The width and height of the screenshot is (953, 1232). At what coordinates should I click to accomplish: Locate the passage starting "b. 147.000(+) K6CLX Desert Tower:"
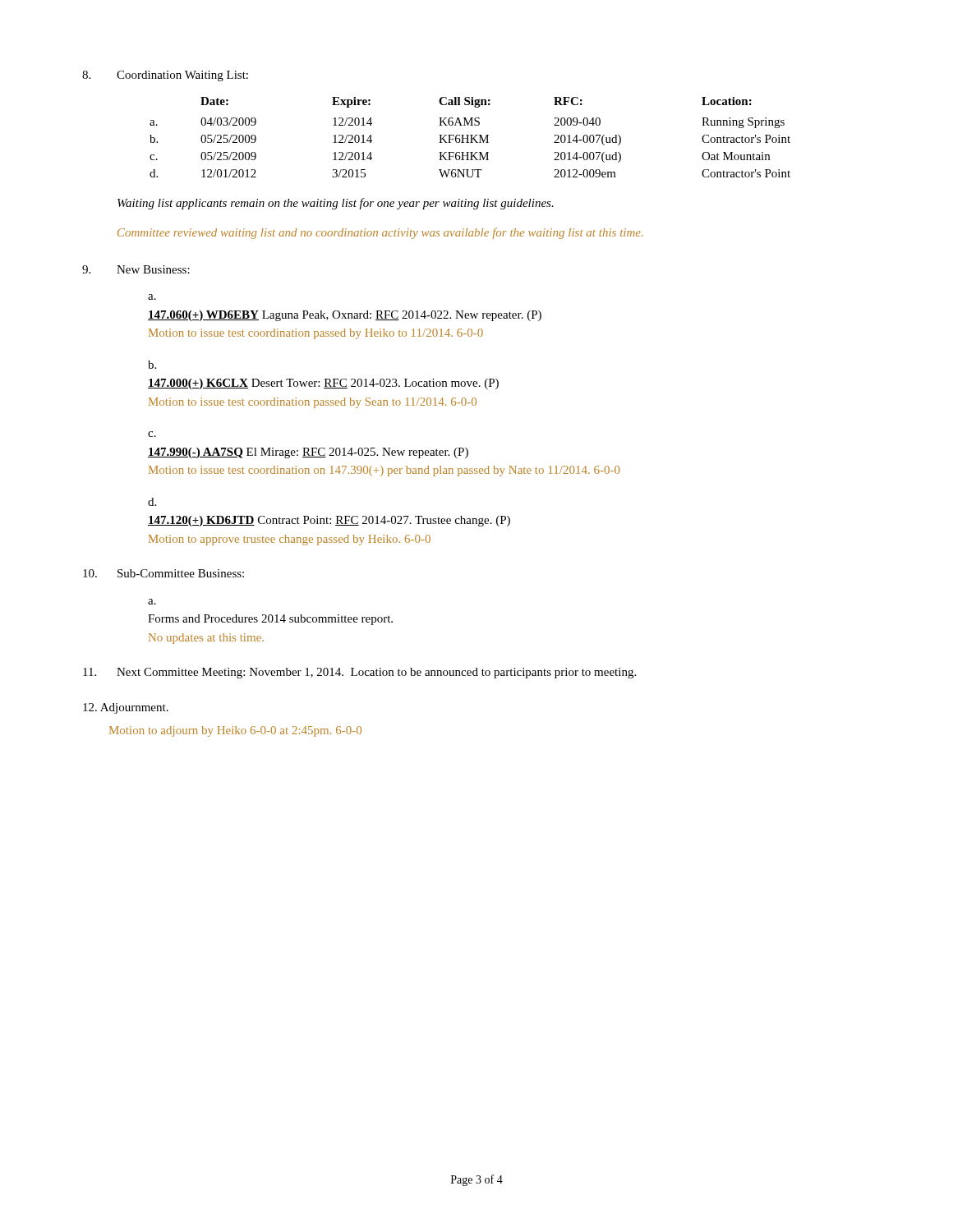pos(509,383)
